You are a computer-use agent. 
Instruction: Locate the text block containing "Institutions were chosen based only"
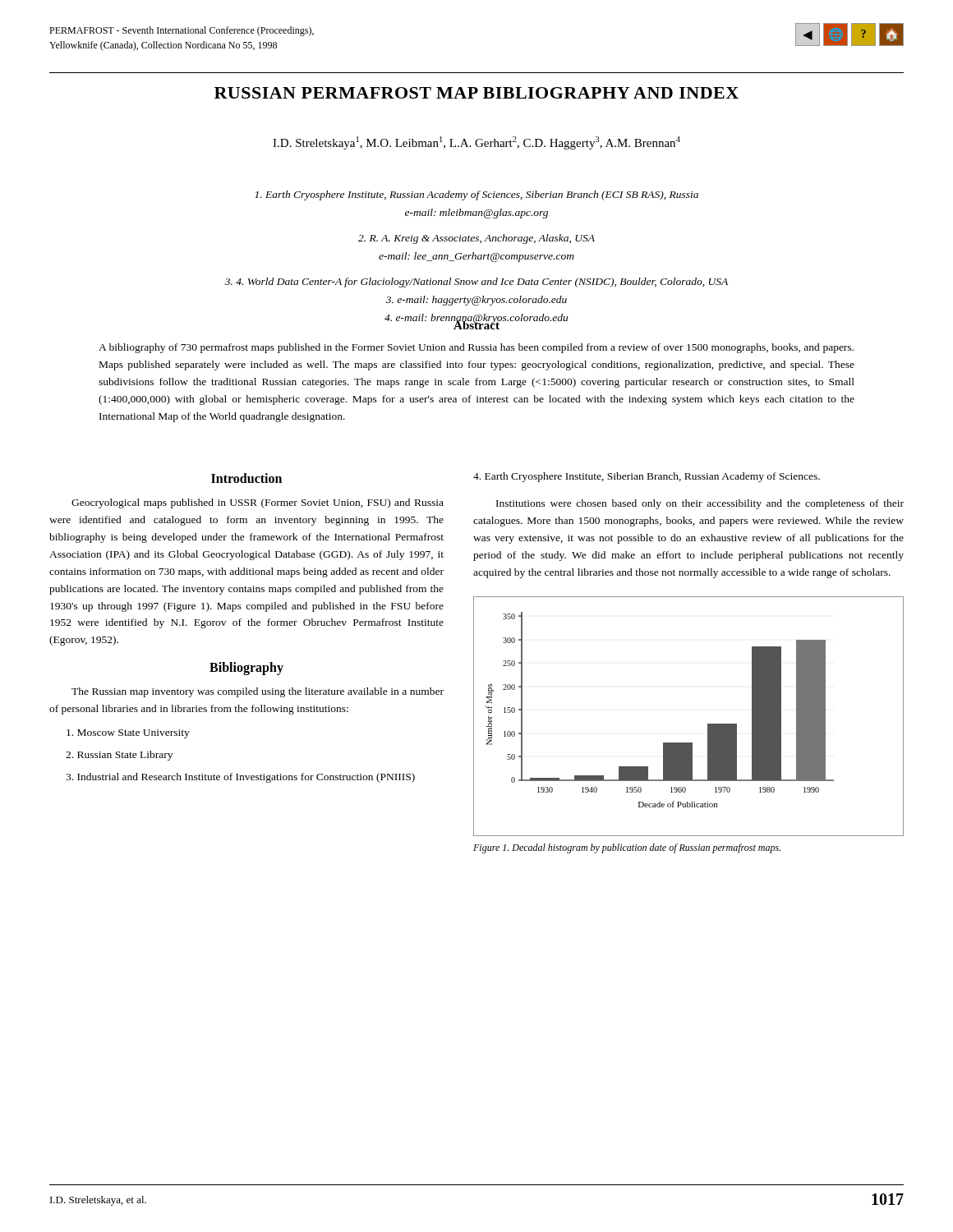(688, 538)
